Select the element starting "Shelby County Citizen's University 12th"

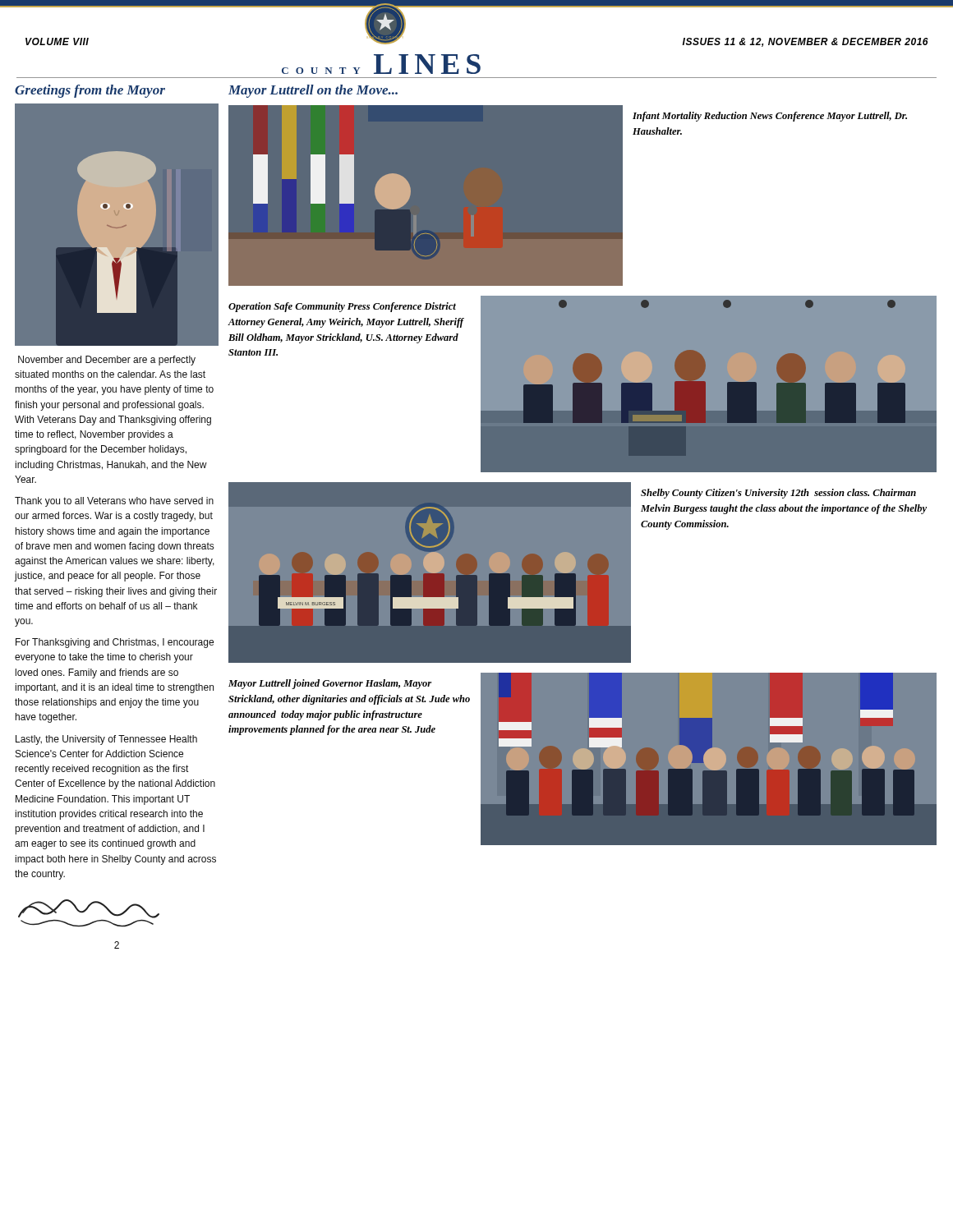[x=784, y=508]
